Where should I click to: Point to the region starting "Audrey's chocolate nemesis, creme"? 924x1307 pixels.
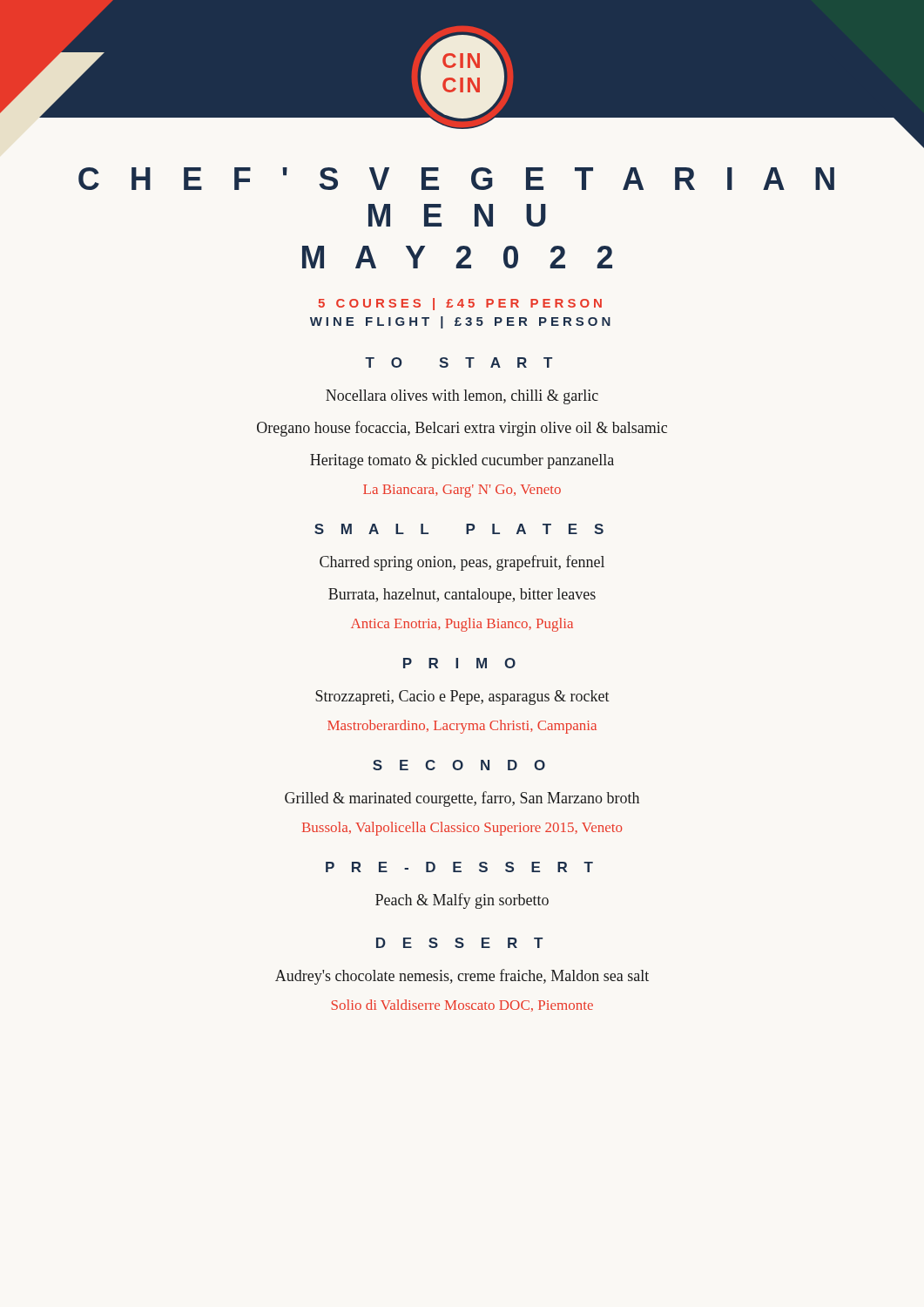coord(462,976)
